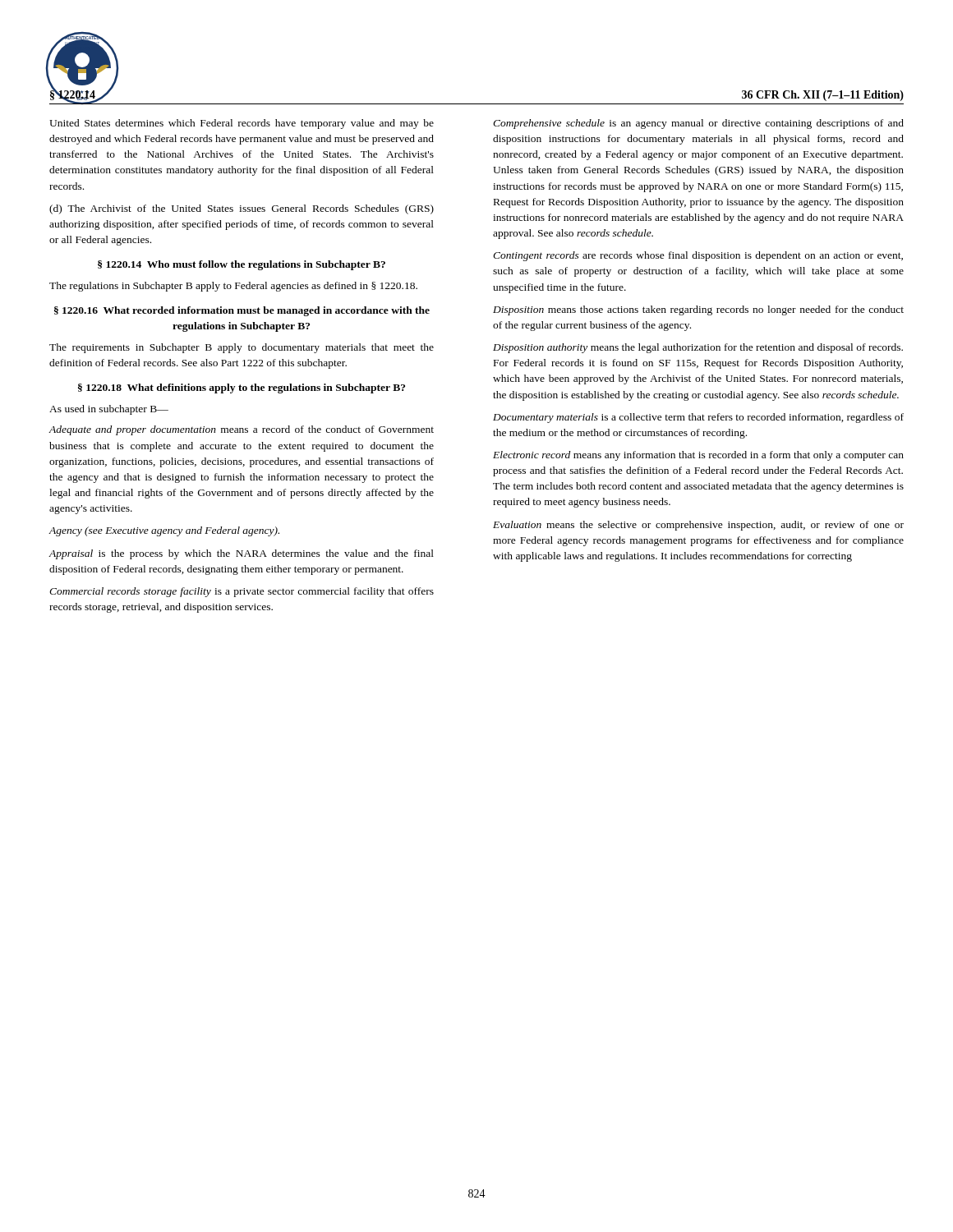Click on the text block containing "Electronic record means any information that is"

point(698,478)
